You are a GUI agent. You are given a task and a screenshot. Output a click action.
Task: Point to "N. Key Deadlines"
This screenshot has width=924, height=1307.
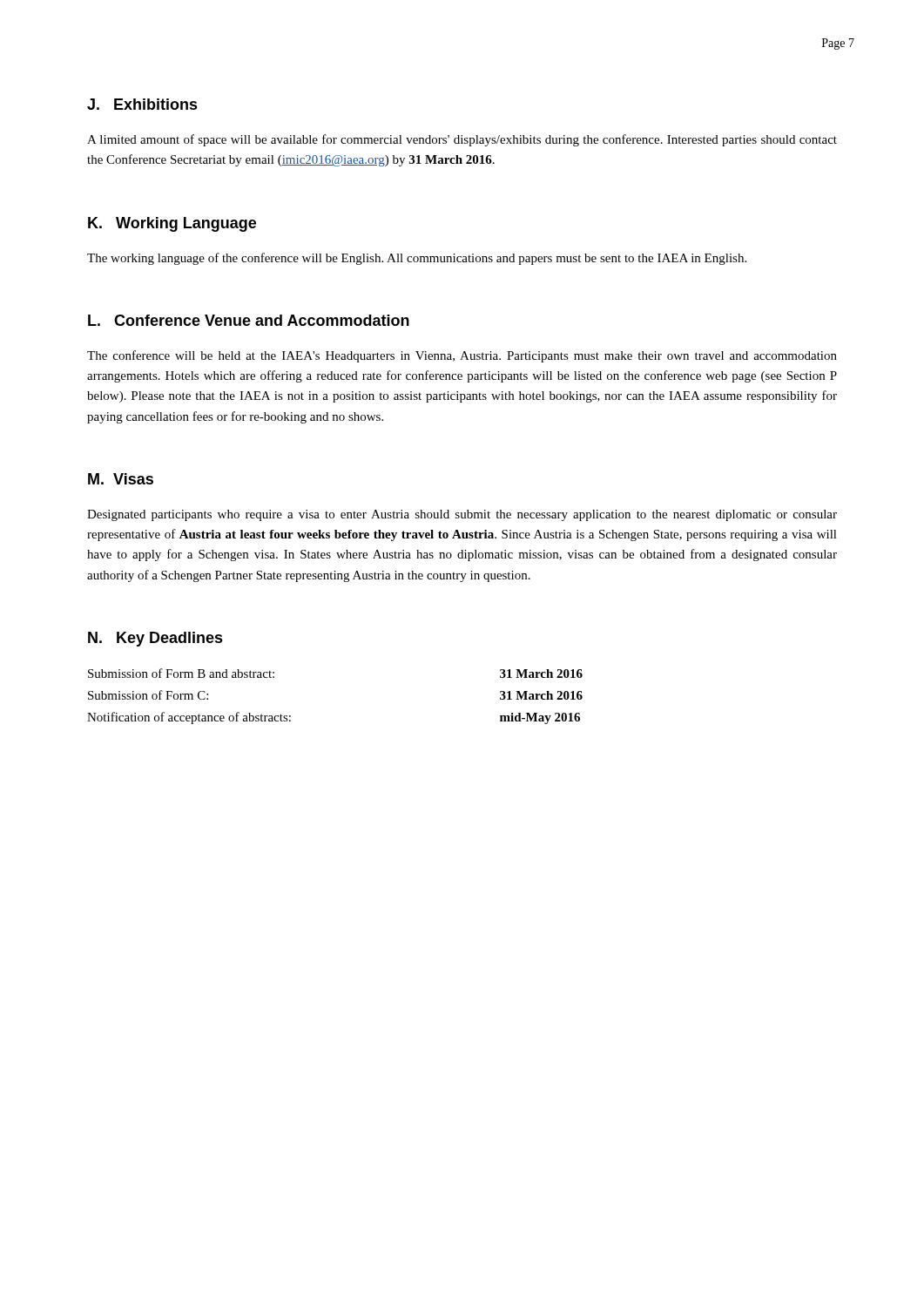[x=155, y=638]
